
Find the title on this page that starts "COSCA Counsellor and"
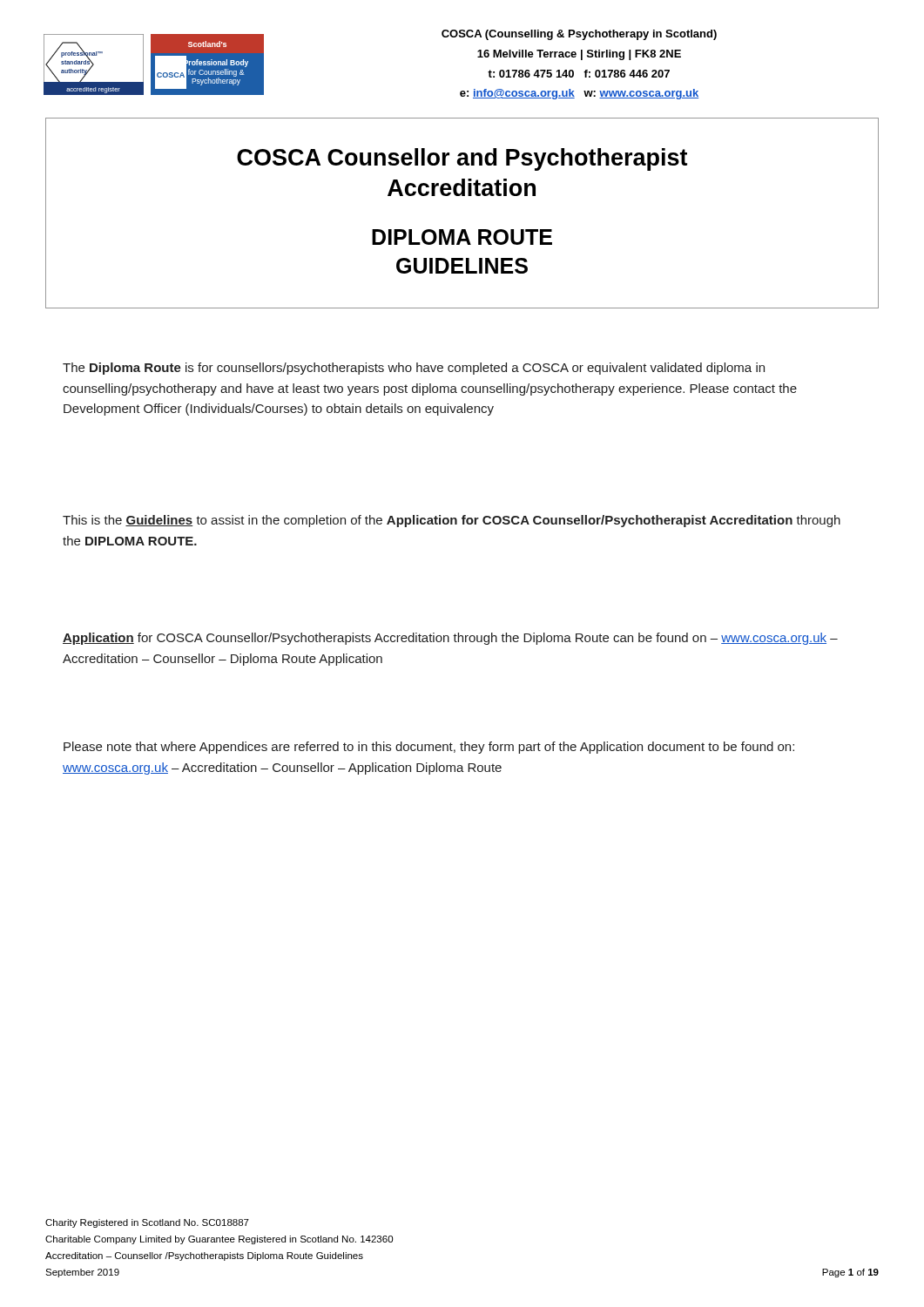click(x=462, y=159)
